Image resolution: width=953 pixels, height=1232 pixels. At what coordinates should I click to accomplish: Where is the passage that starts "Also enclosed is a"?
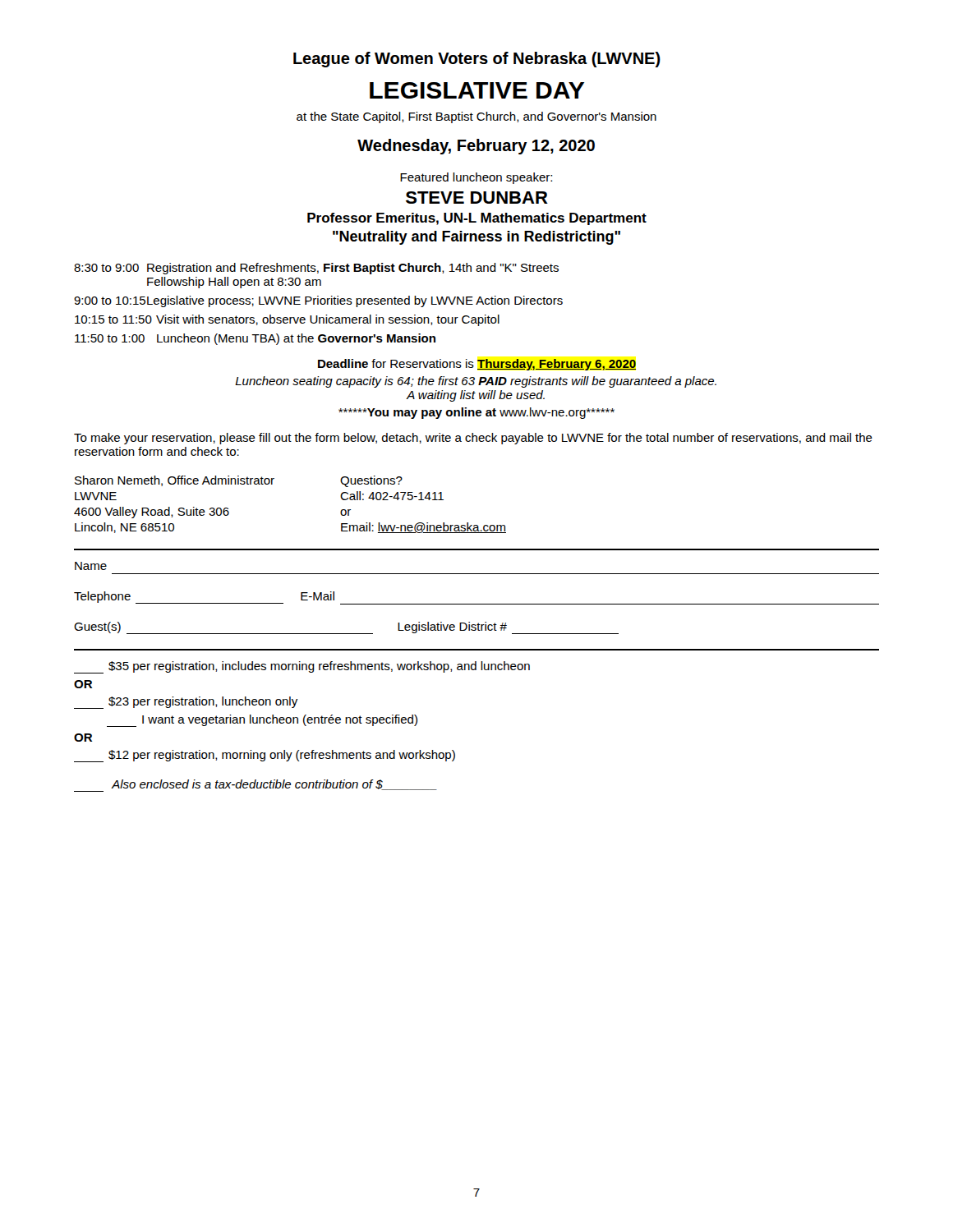click(256, 784)
